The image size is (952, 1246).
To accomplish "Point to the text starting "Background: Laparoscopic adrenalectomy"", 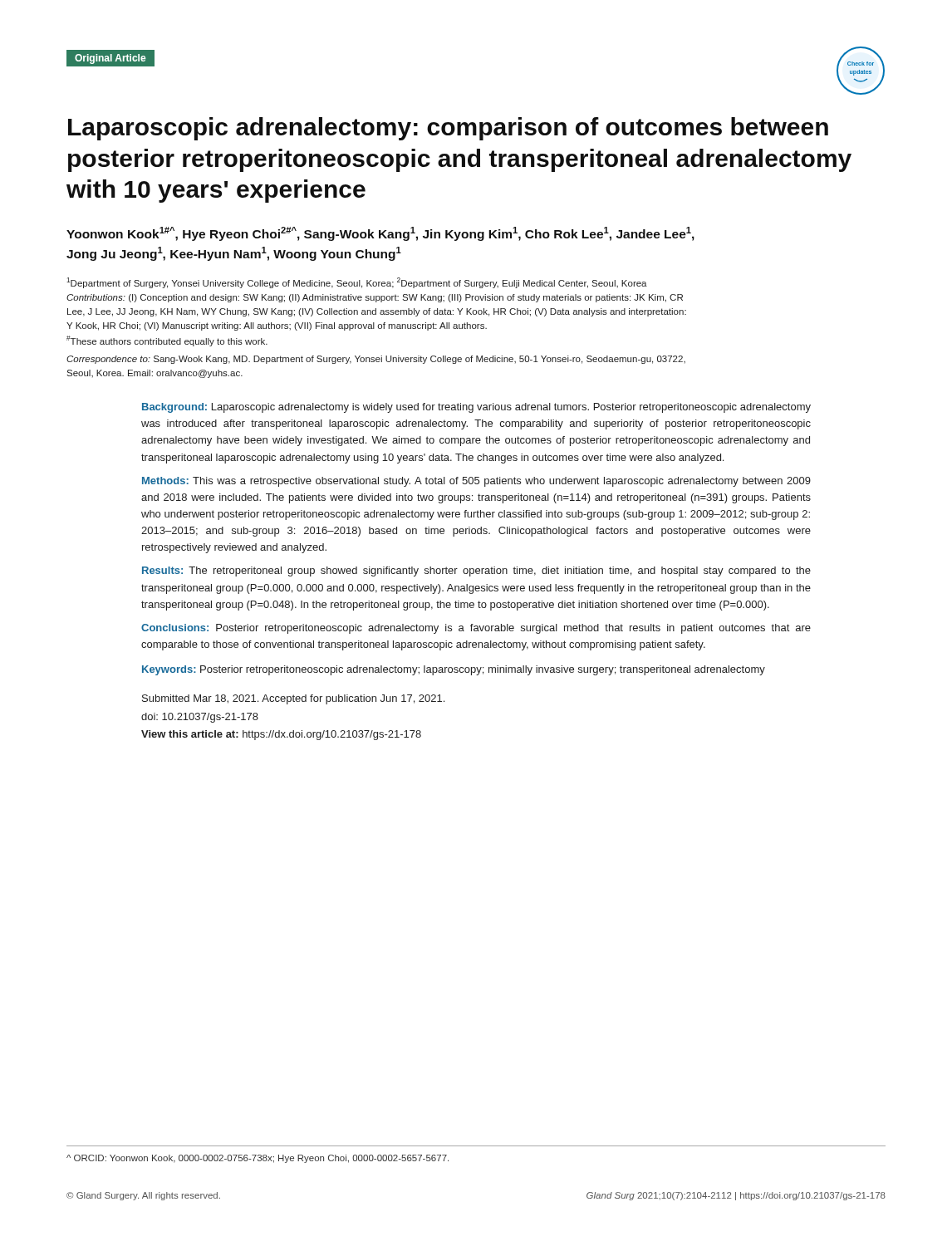I will coord(476,432).
